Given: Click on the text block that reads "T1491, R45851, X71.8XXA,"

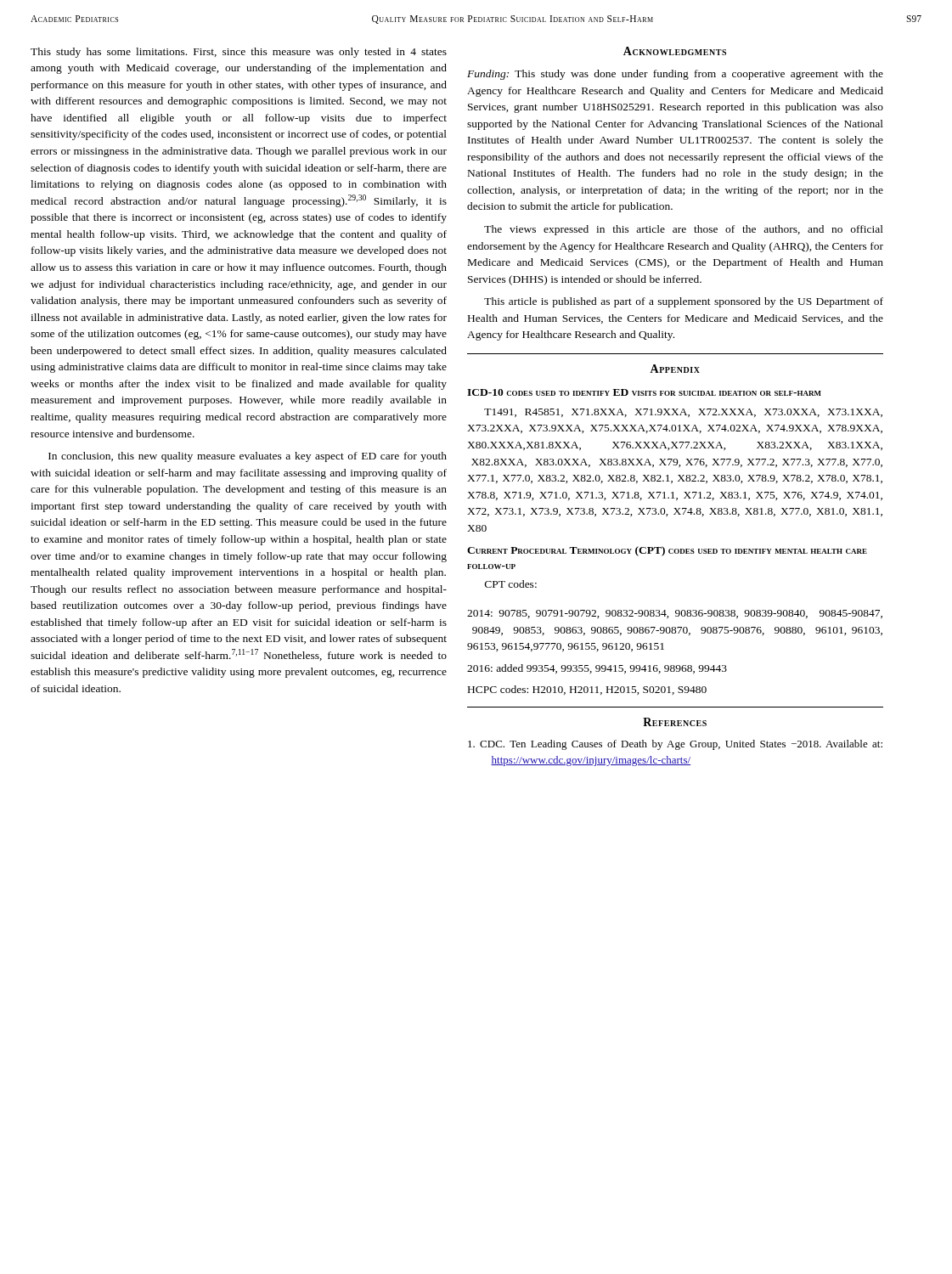Looking at the screenshot, I should pos(675,470).
